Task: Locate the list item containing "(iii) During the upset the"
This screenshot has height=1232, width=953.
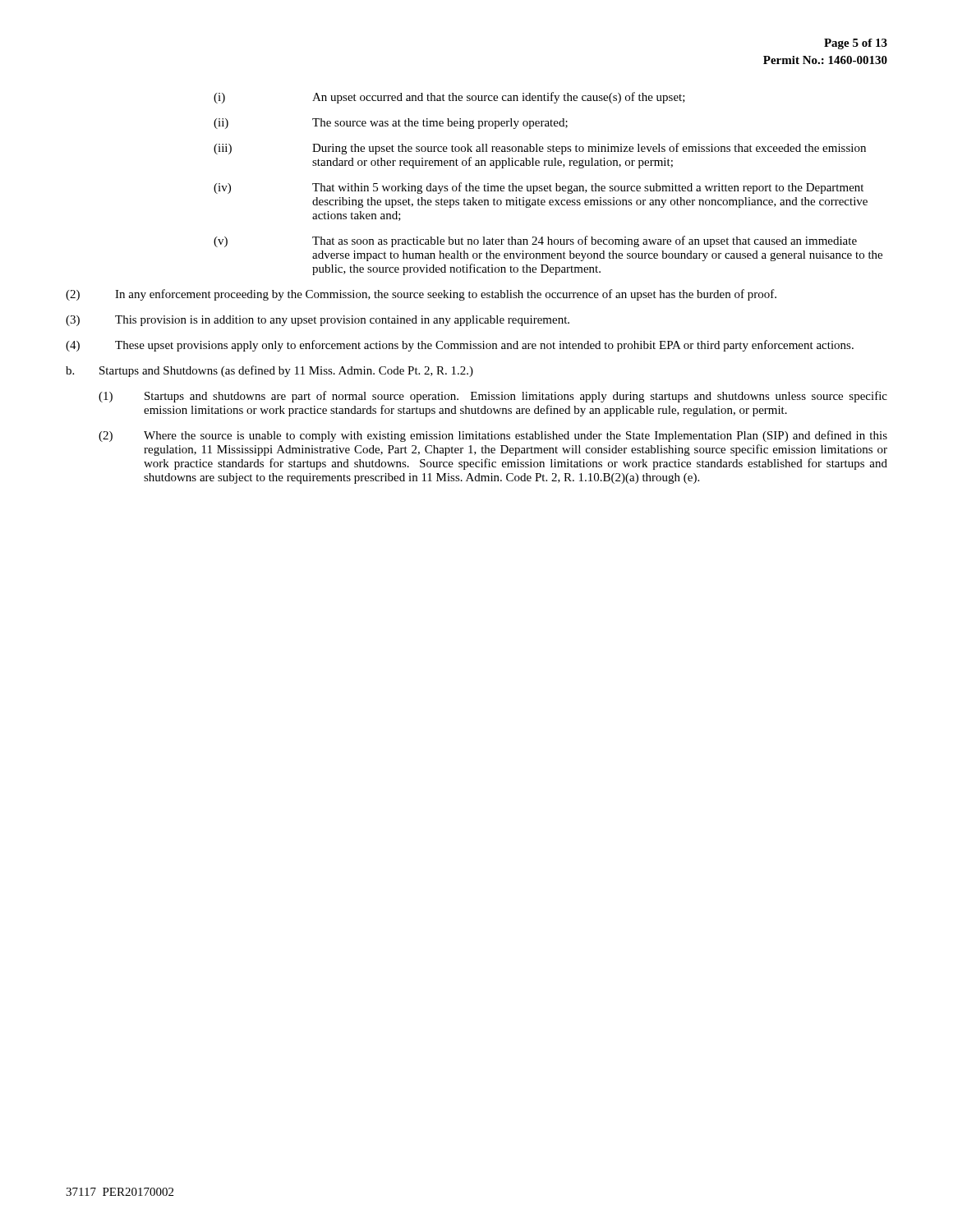Action: [476, 155]
